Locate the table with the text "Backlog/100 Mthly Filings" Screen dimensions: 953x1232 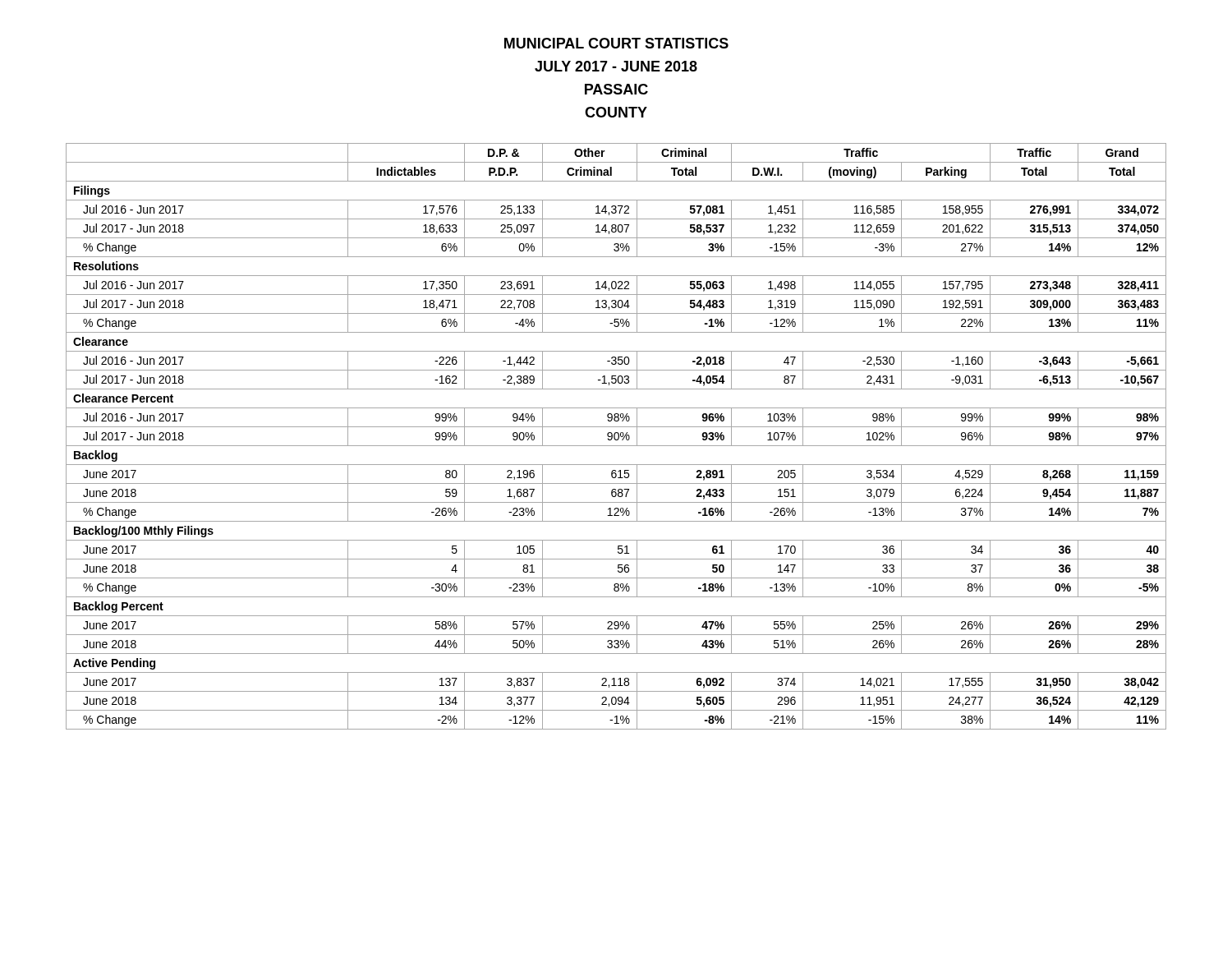click(616, 436)
